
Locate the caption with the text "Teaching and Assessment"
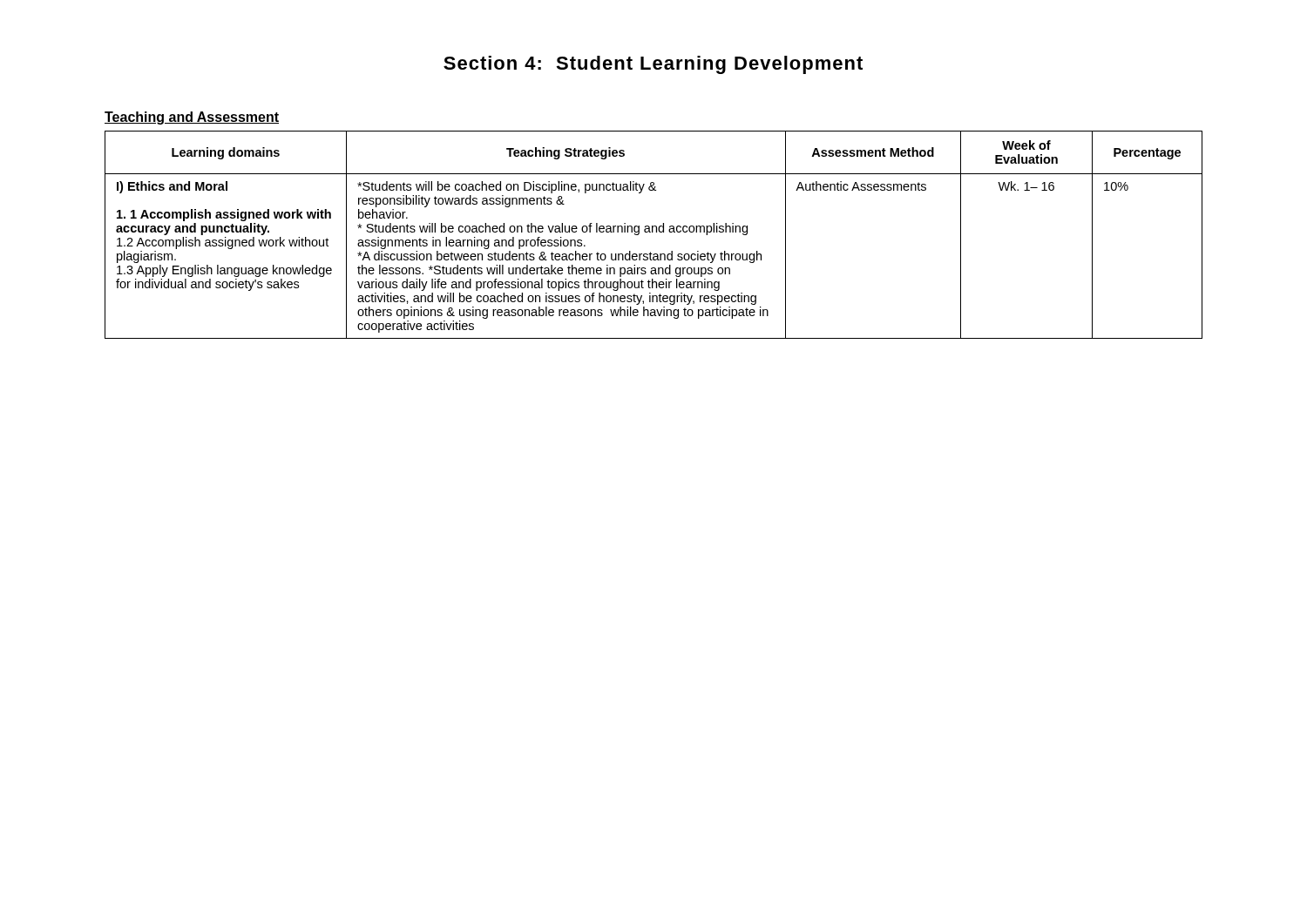coord(192,117)
